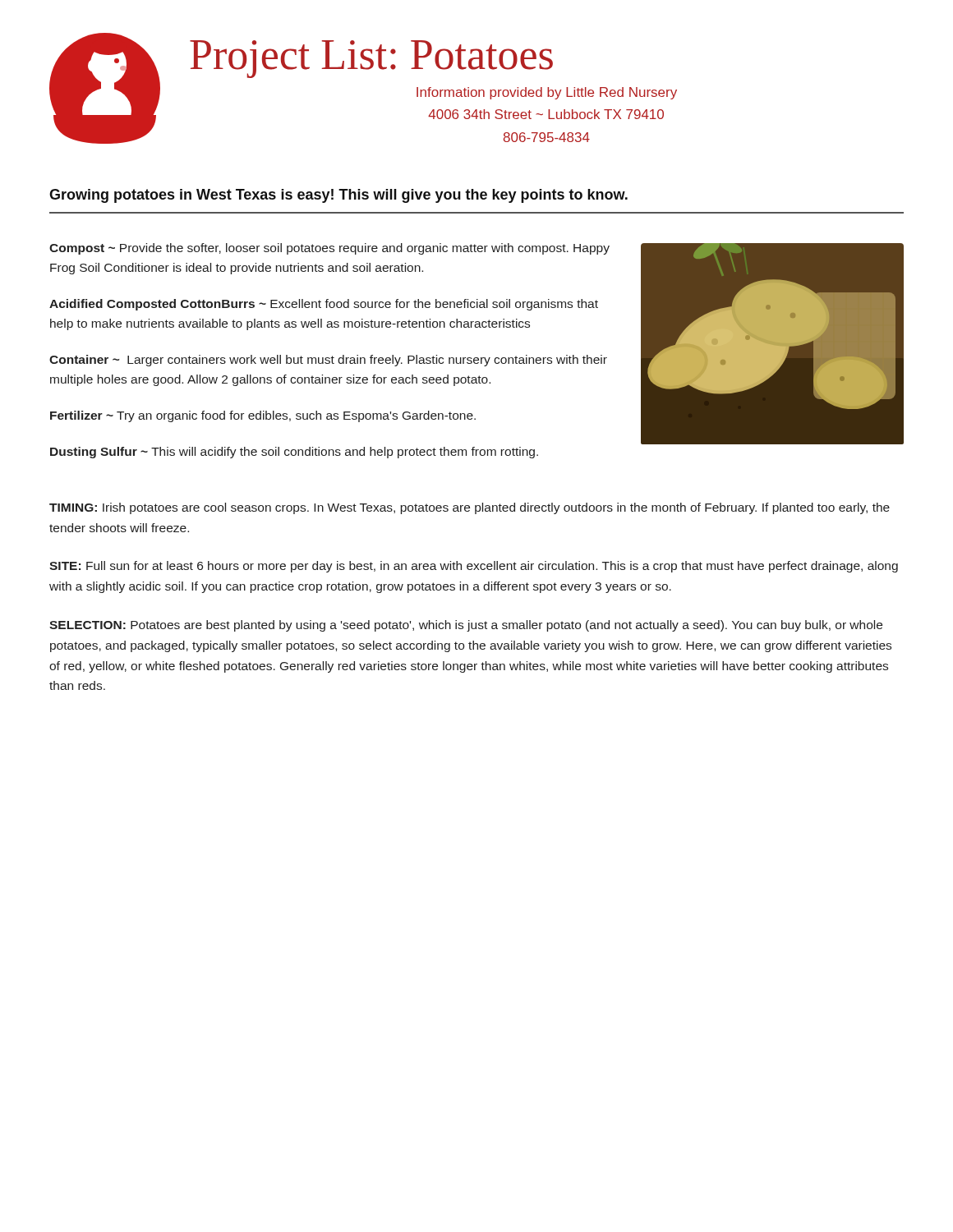Where is the passage that starts "SITE: Full sun"?
This screenshot has height=1232, width=953.
(x=476, y=577)
